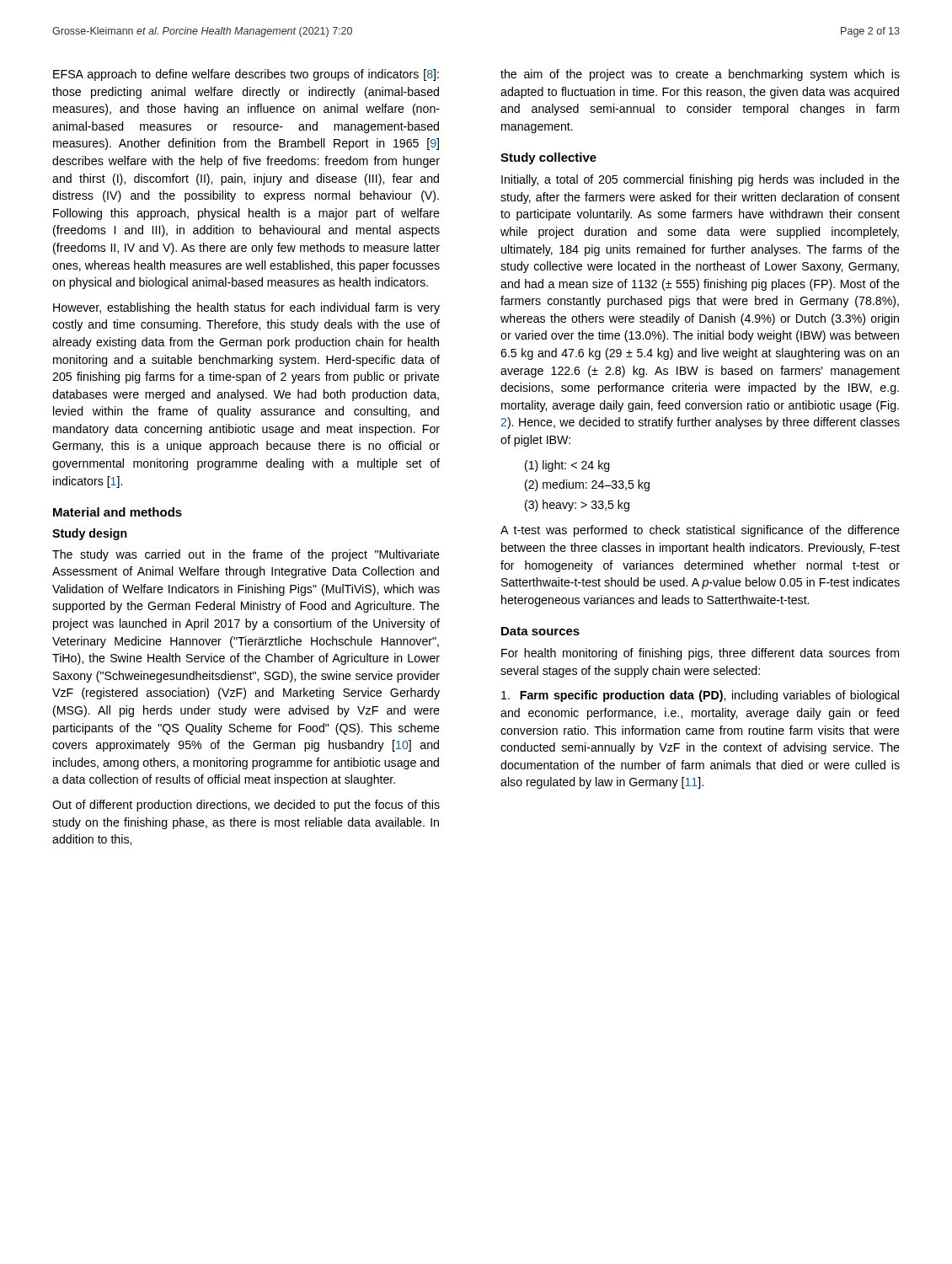Select the section header that reads "Study design"
Screen dimensions: 1264x952
(x=90, y=534)
